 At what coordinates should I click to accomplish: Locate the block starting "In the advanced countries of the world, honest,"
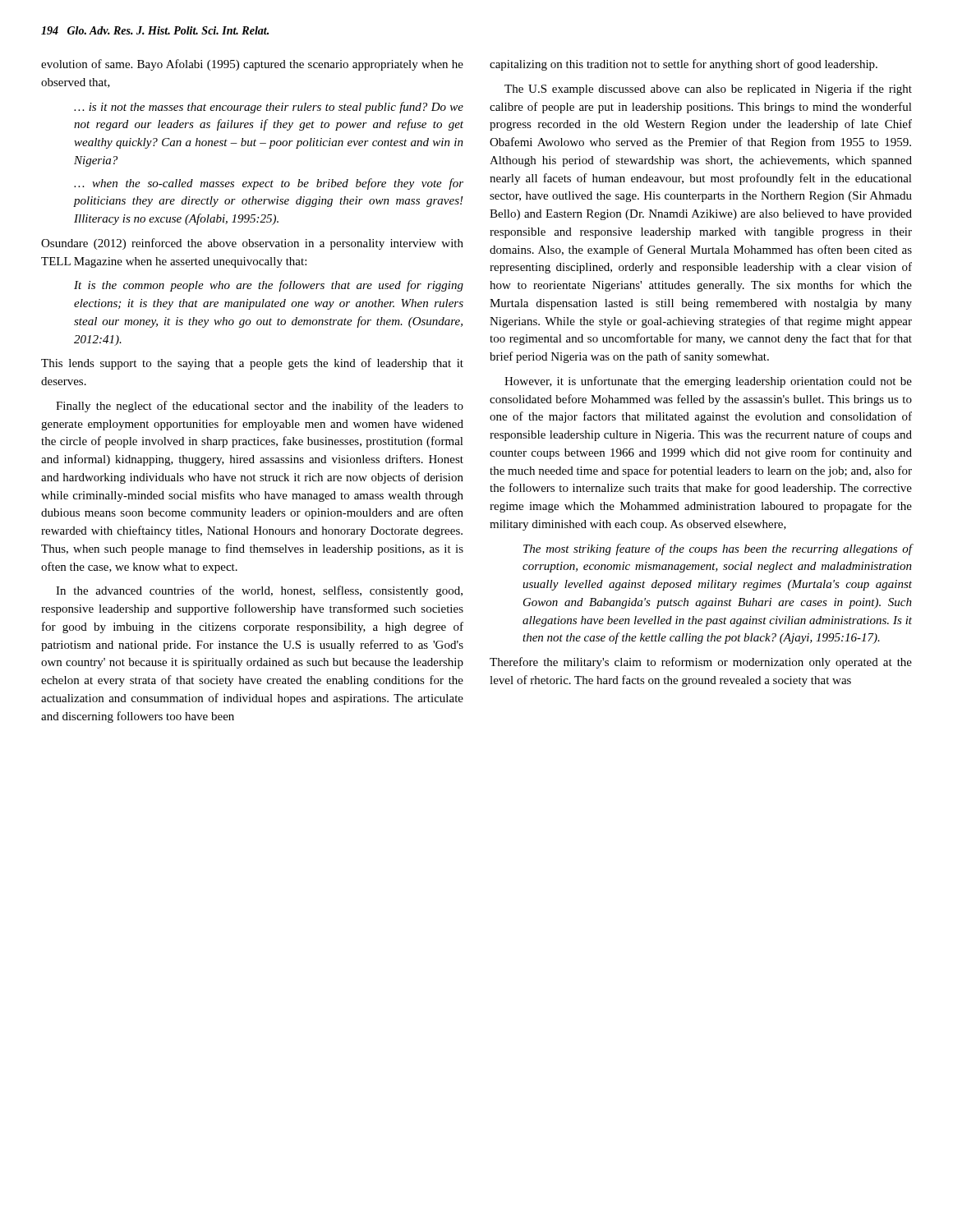(x=252, y=654)
